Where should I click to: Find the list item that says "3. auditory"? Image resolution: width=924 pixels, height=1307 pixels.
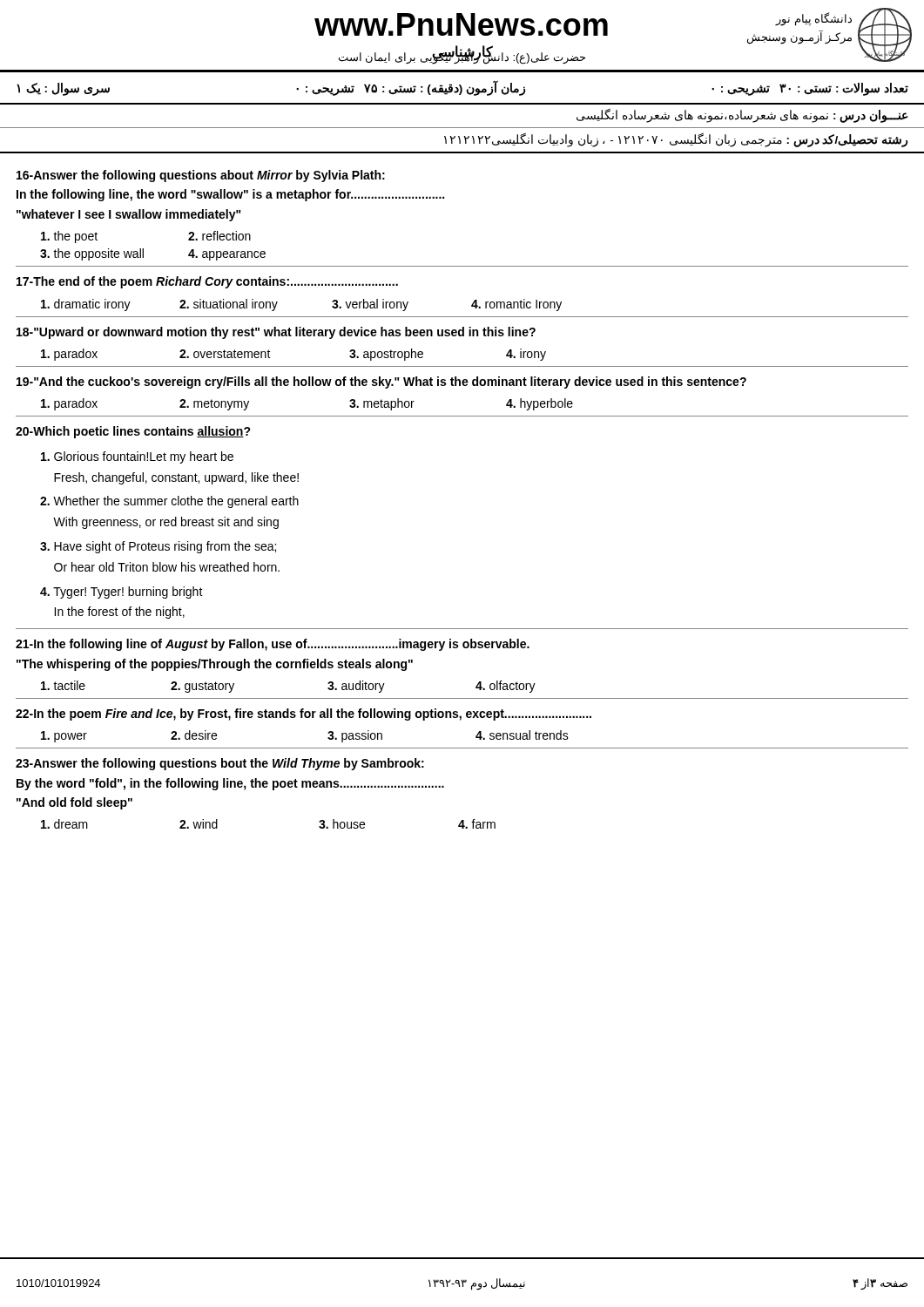[356, 686]
